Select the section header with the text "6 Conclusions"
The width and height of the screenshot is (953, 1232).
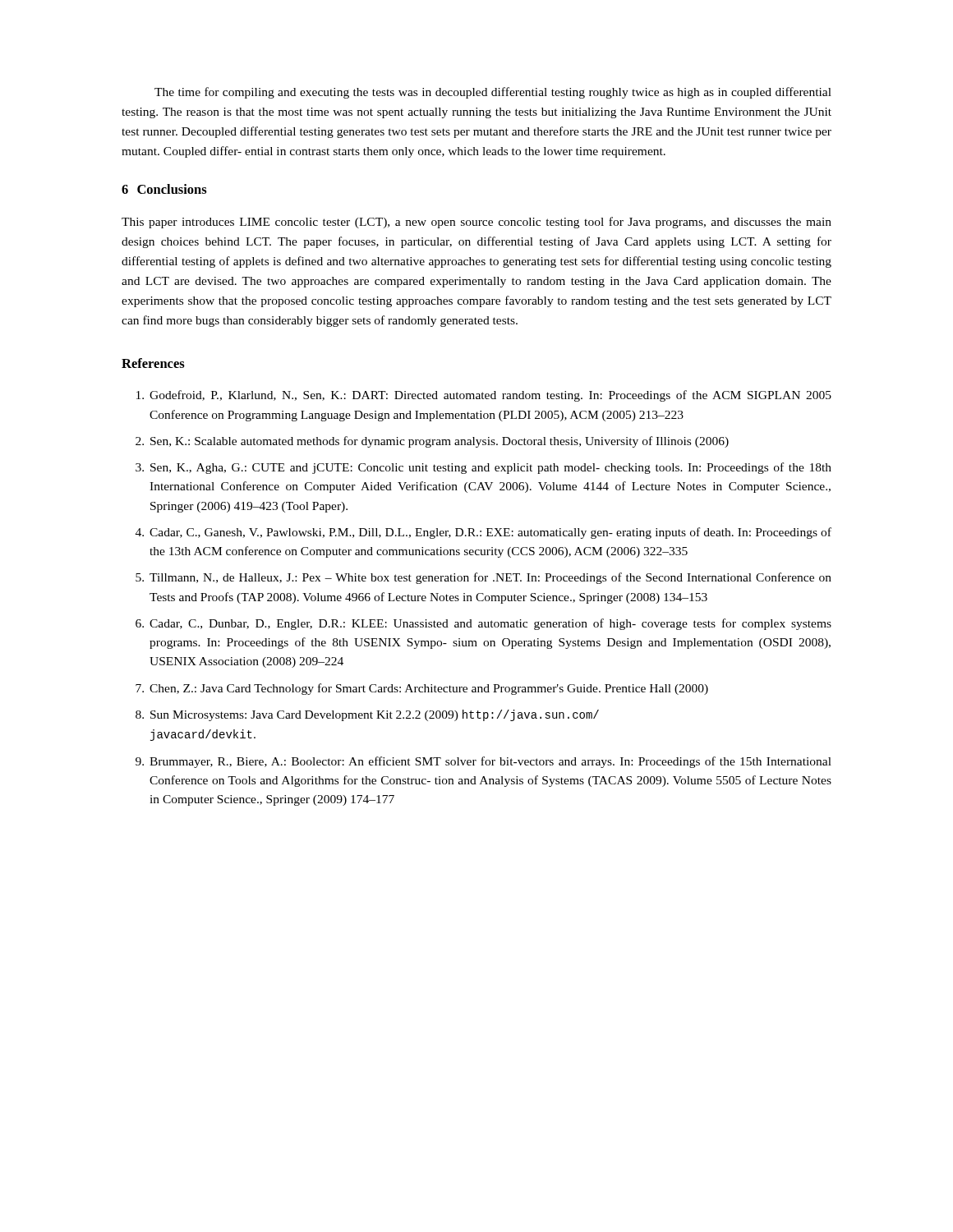point(164,189)
